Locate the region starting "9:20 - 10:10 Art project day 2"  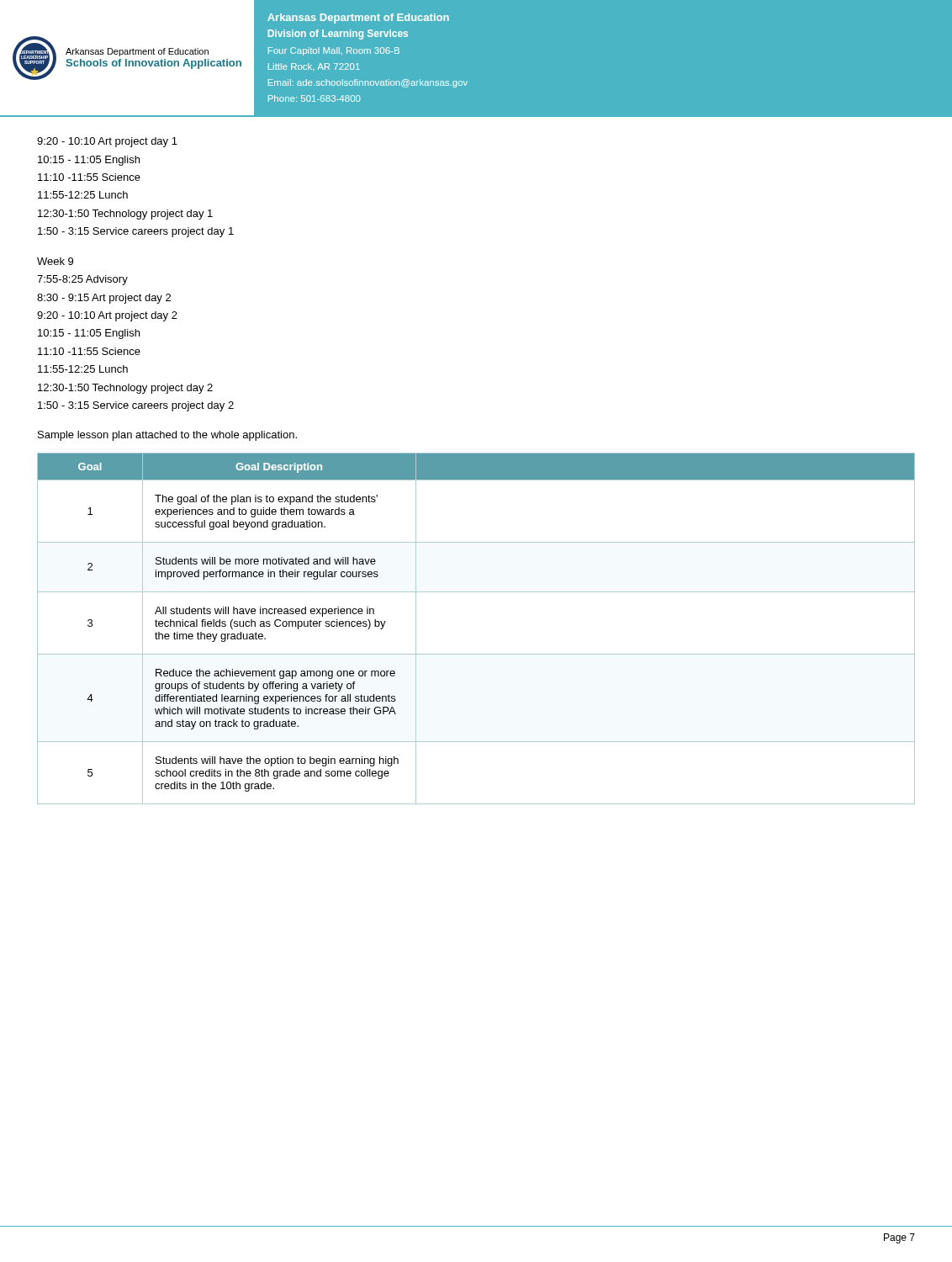(x=107, y=315)
